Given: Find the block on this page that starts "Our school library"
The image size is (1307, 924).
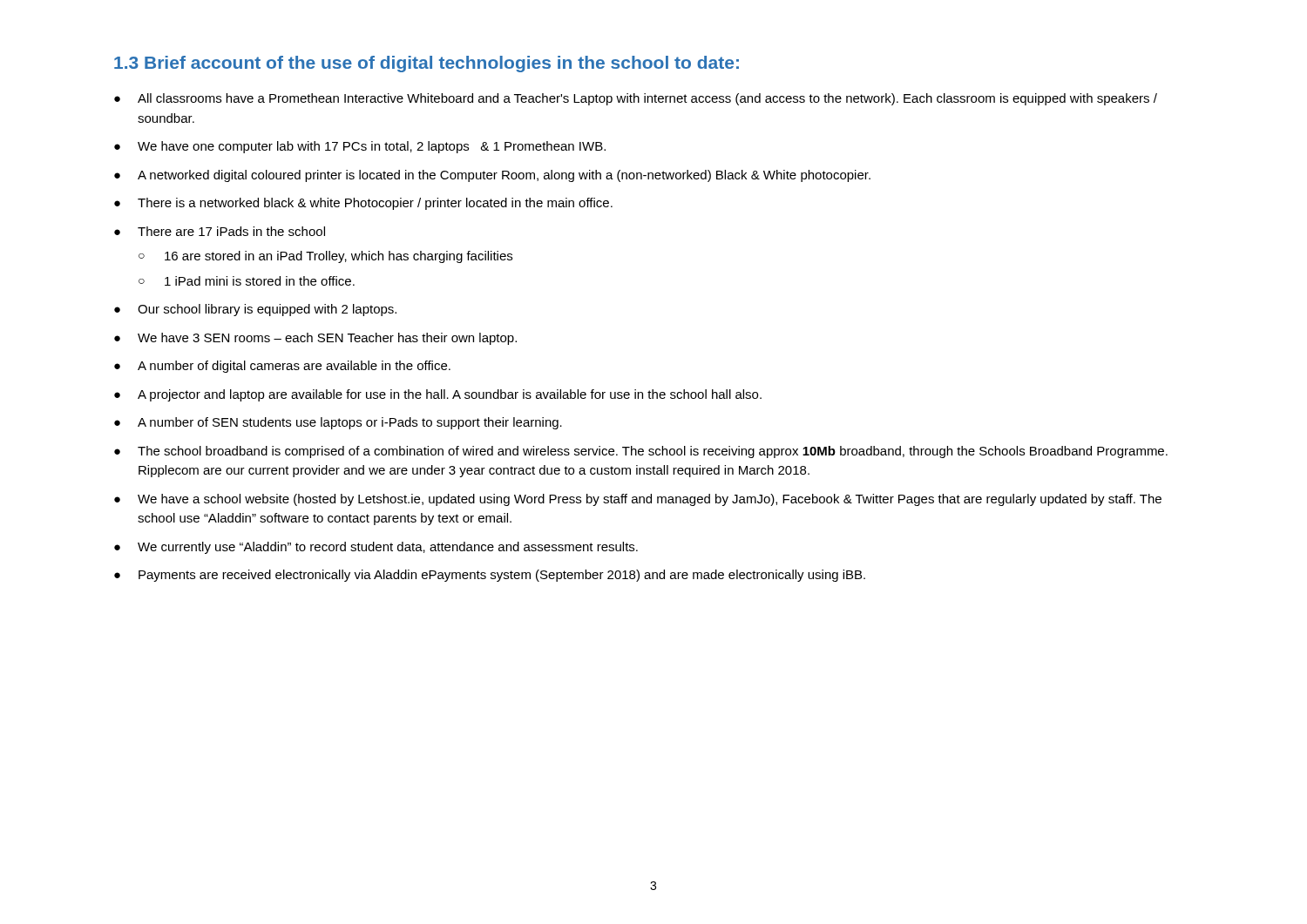Looking at the screenshot, I should coord(268,309).
